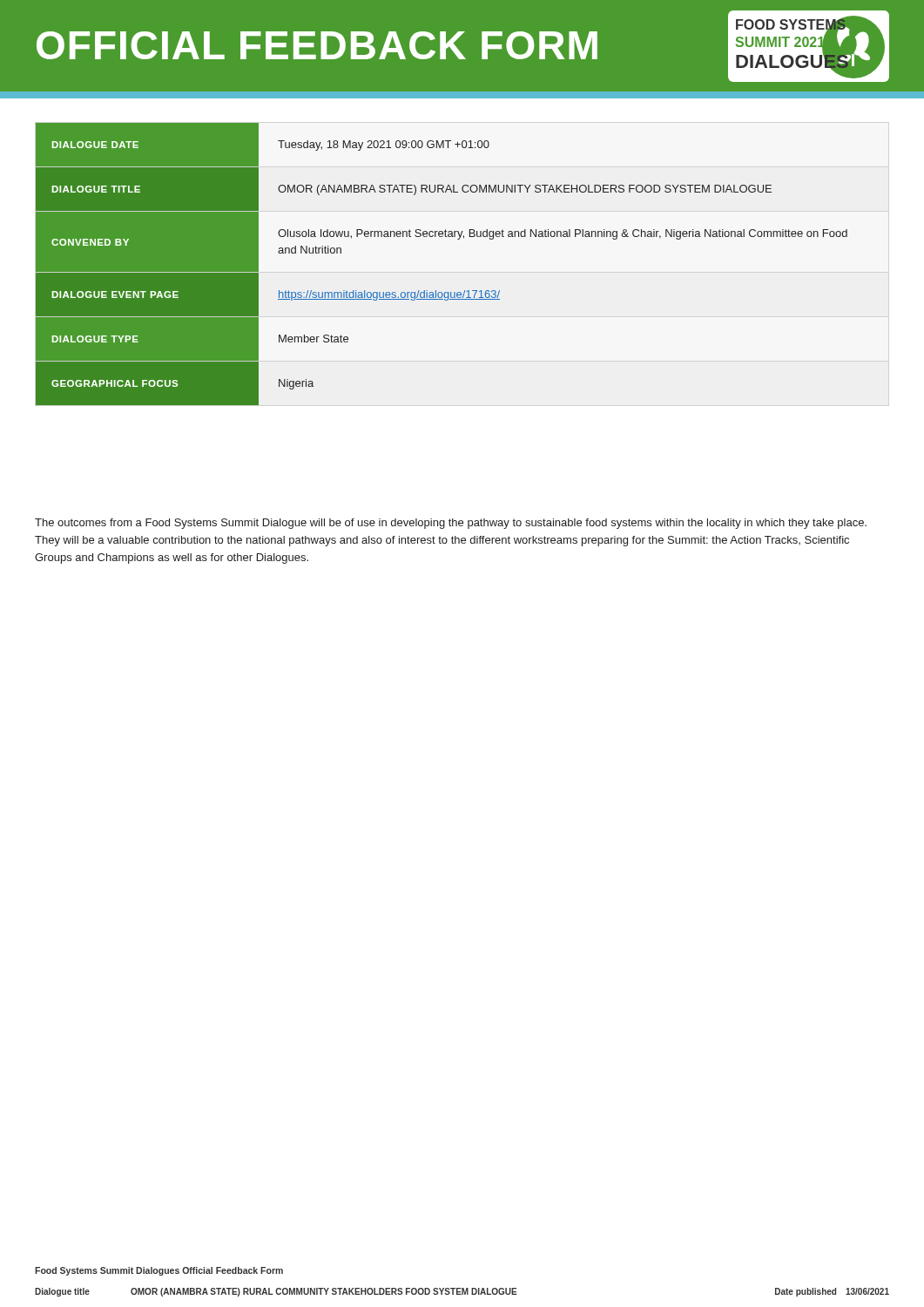This screenshot has width=924, height=1307.
Task: Locate the region starting "Official Feedback Form"
Action: 318,46
